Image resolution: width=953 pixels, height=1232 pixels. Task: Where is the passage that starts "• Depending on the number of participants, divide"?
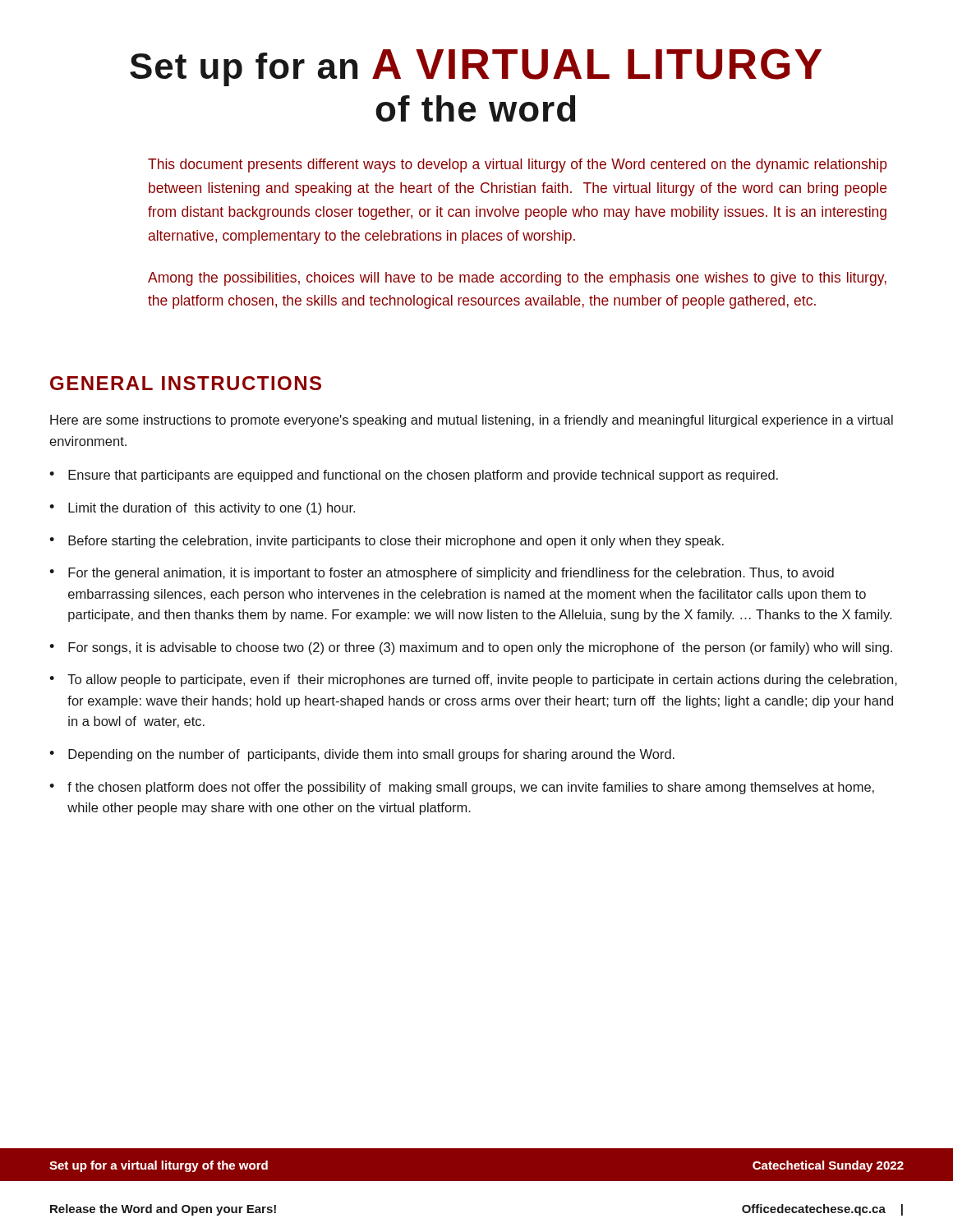pos(362,755)
